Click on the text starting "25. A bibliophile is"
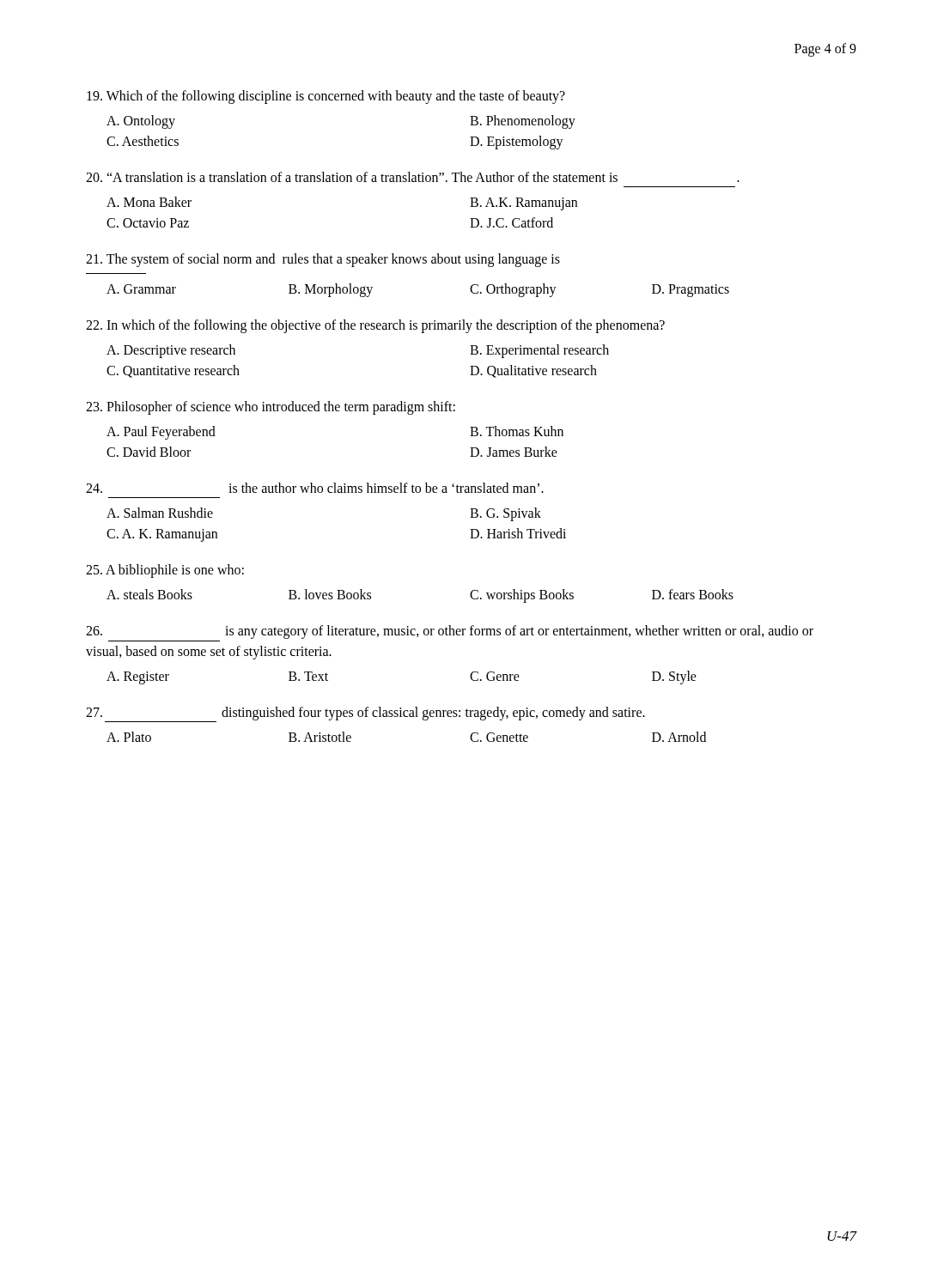The image size is (925, 1288). tap(165, 571)
